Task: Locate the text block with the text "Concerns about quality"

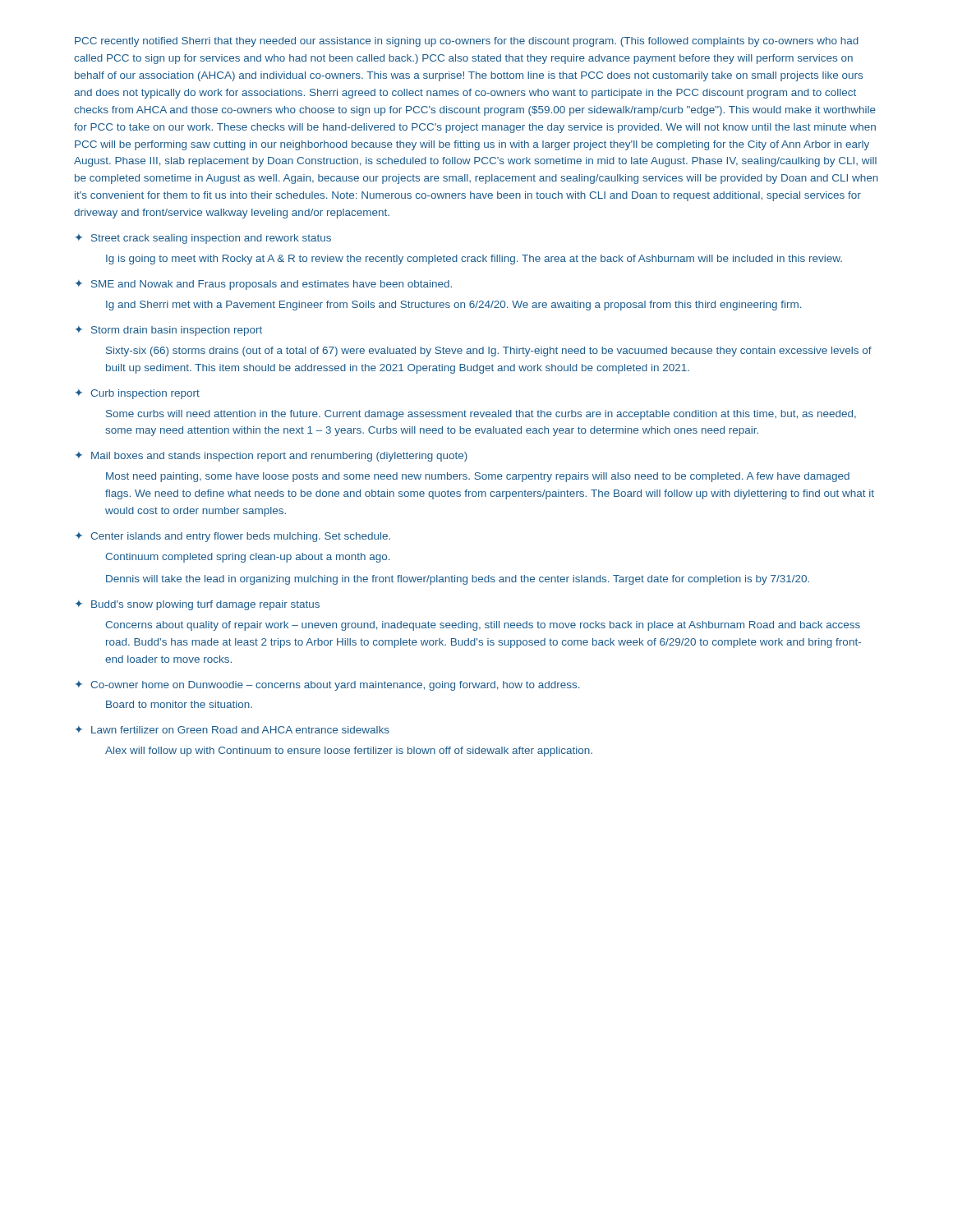Action: pos(483,642)
